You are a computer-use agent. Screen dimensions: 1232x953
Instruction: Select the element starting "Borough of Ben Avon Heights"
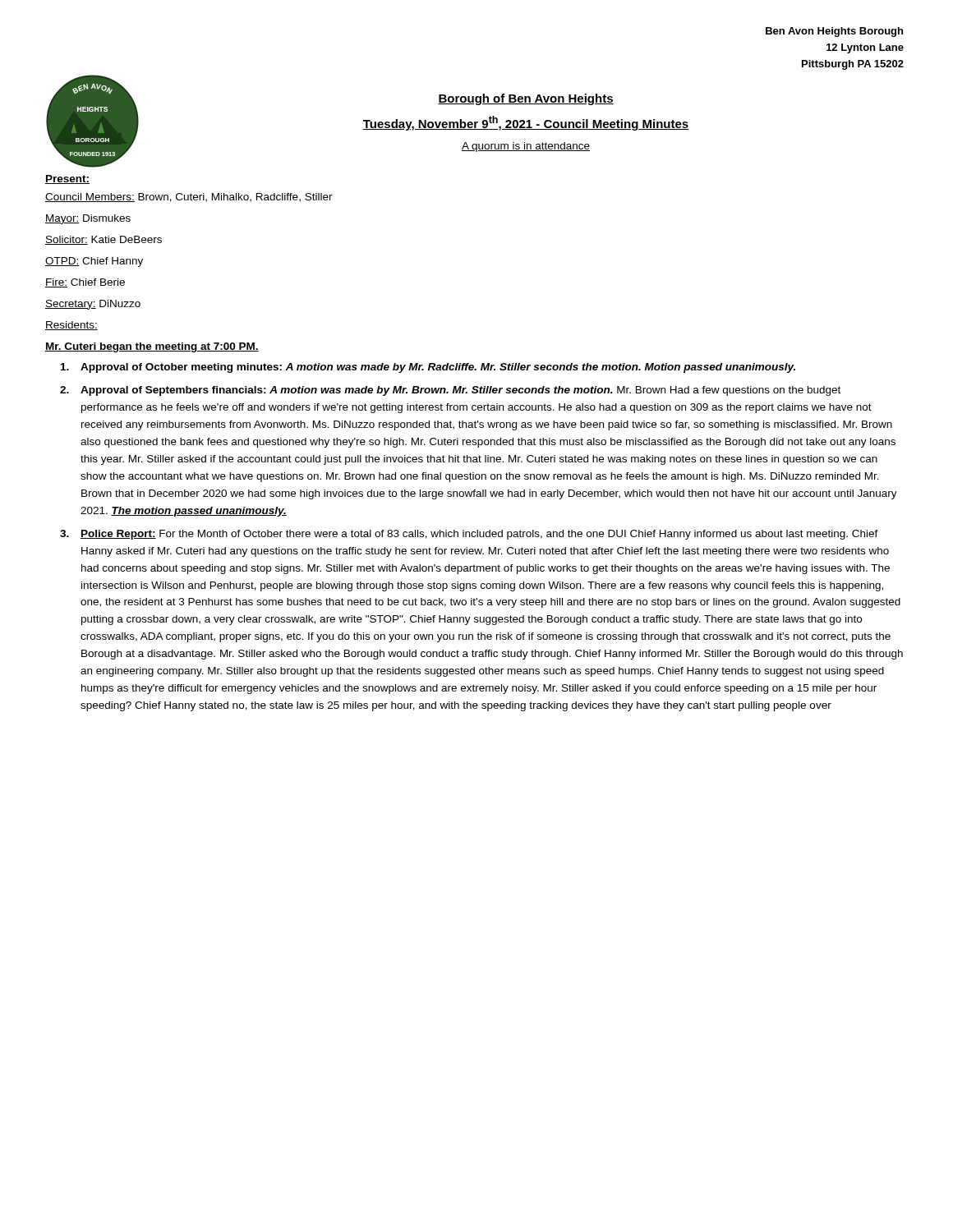[526, 98]
